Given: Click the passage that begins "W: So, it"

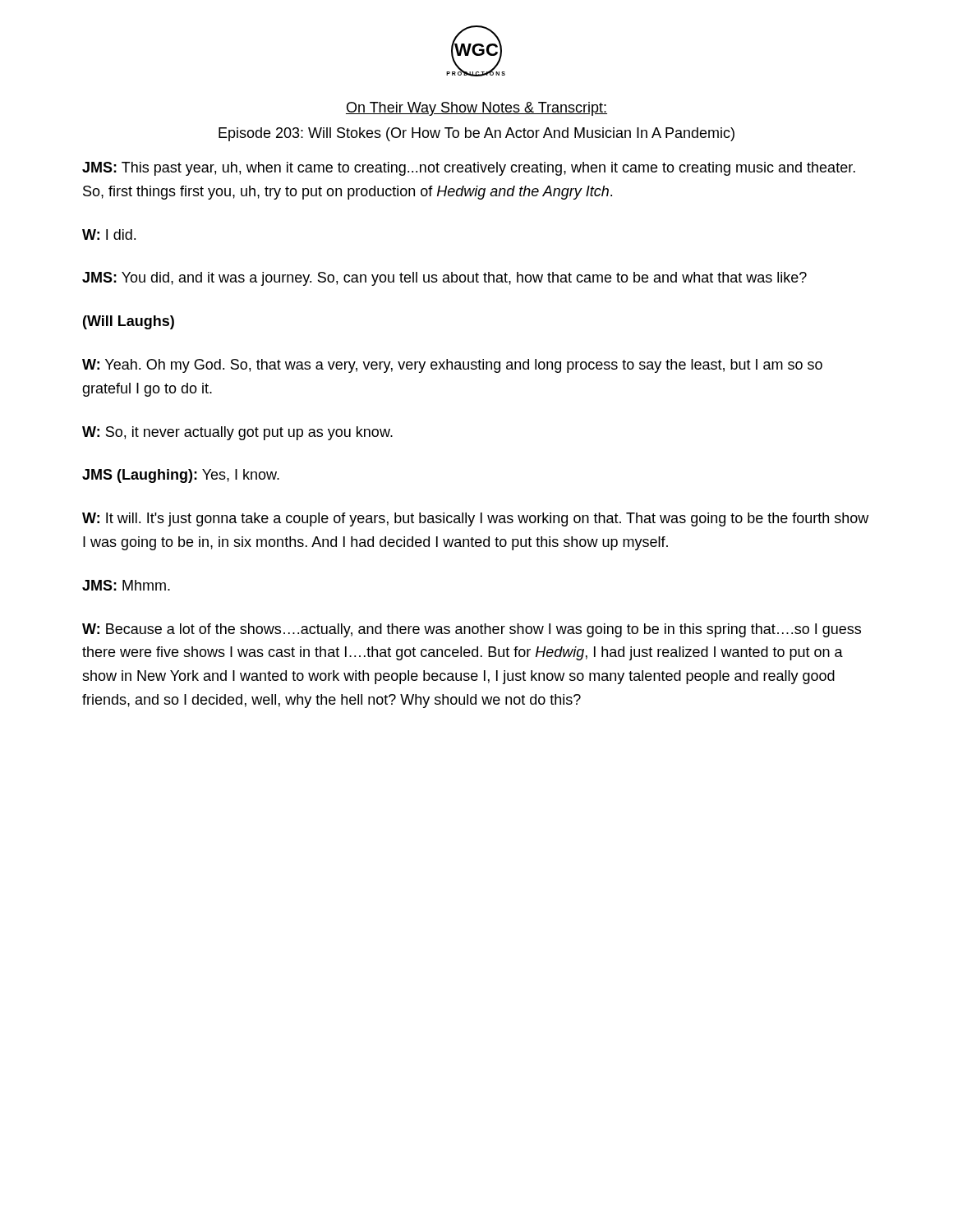Looking at the screenshot, I should (x=238, y=432).
